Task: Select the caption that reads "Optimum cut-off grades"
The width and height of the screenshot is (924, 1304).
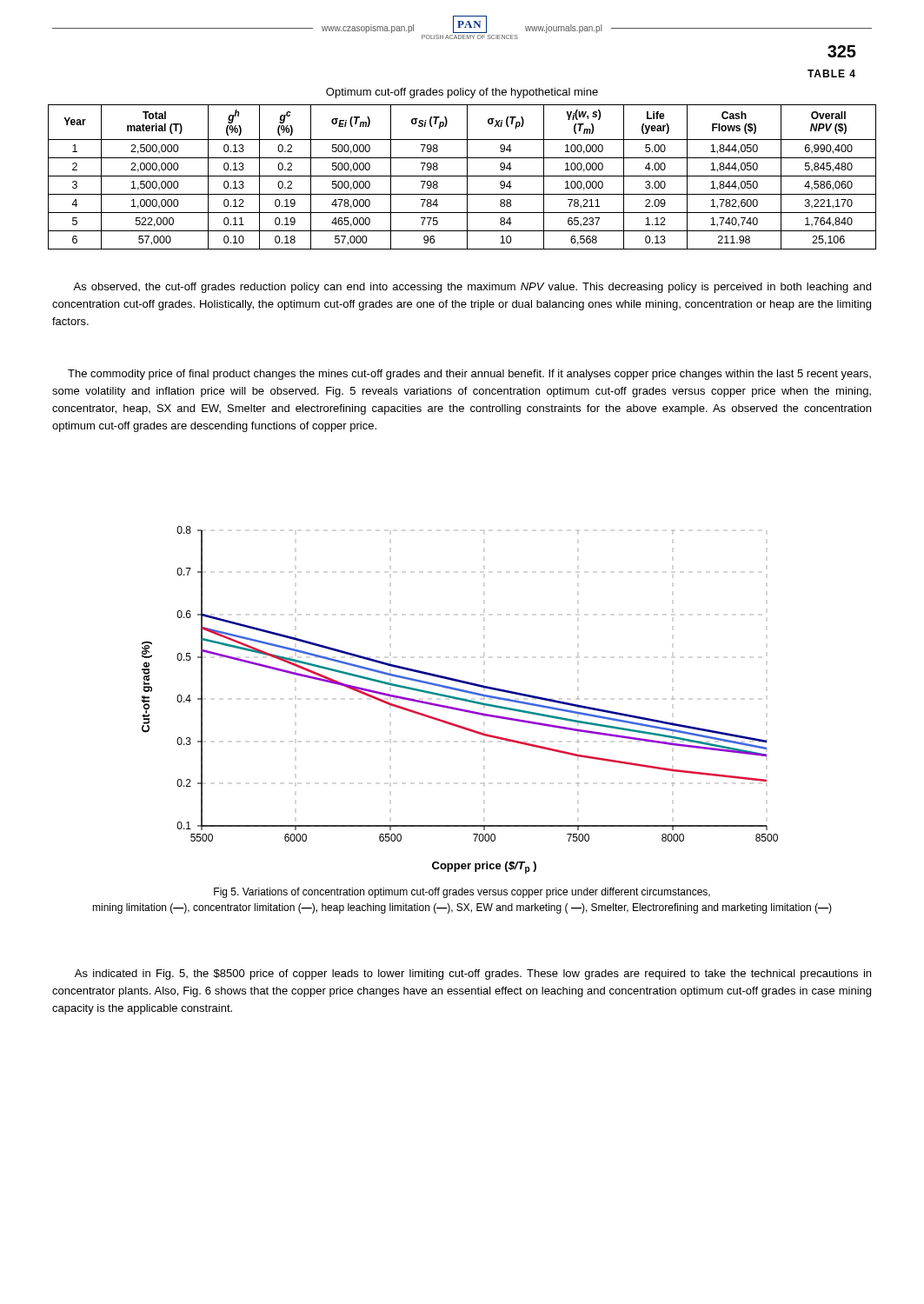Action: pyautogui.click(x=462, y=92)
